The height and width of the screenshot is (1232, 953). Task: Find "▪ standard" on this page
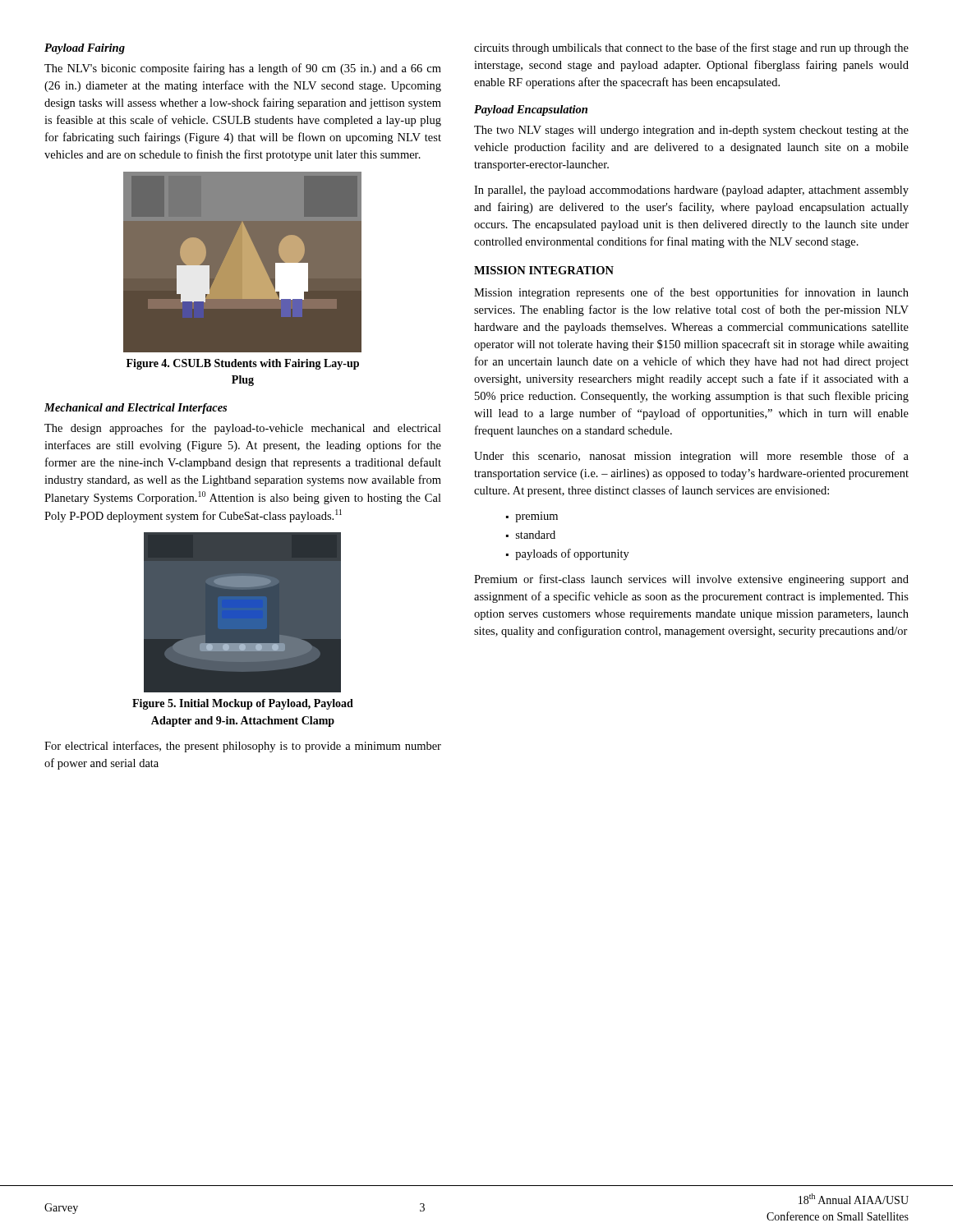(530, 535)
